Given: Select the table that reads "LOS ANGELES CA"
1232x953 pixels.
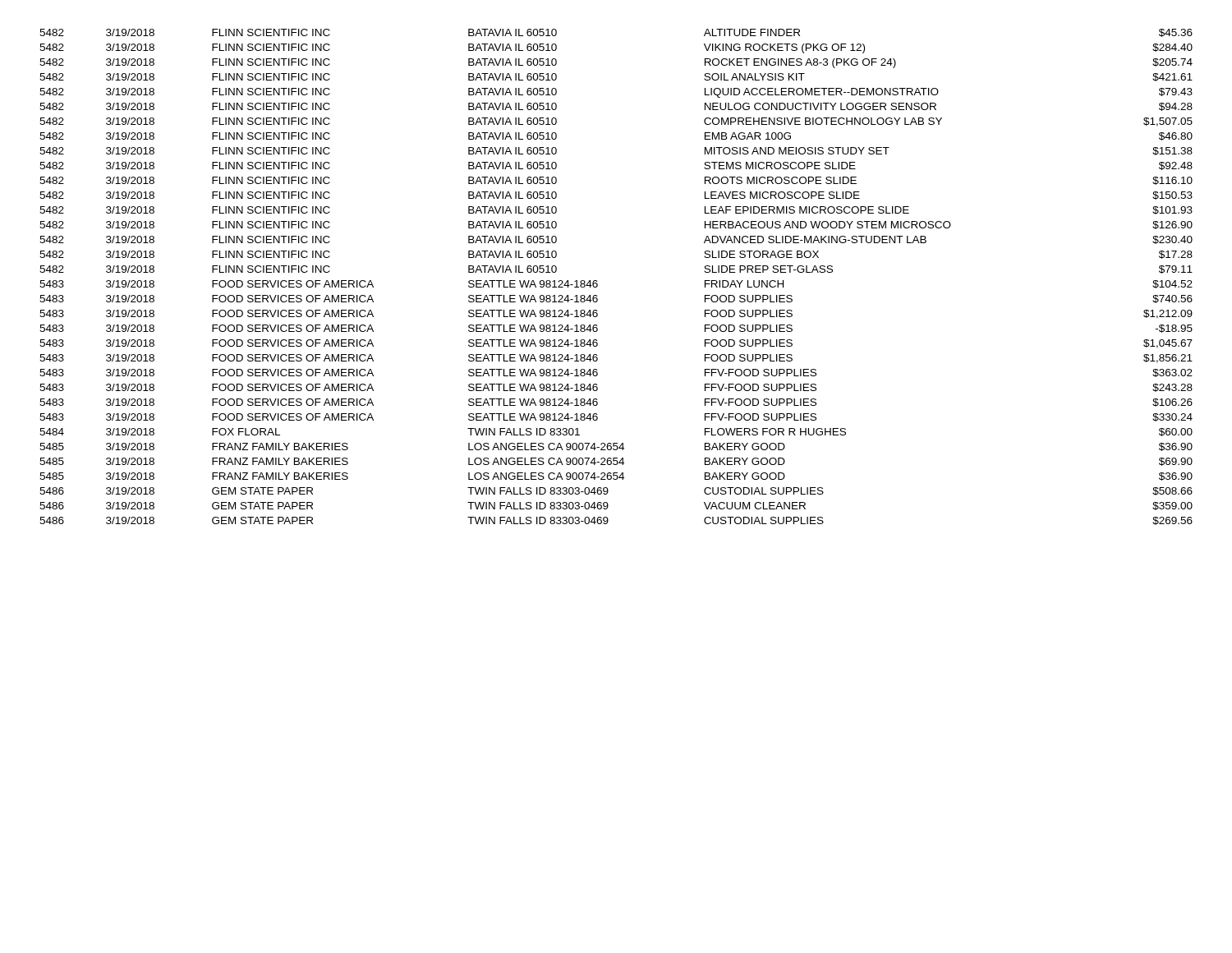Looking at the screenshot, I should [616, 276].
